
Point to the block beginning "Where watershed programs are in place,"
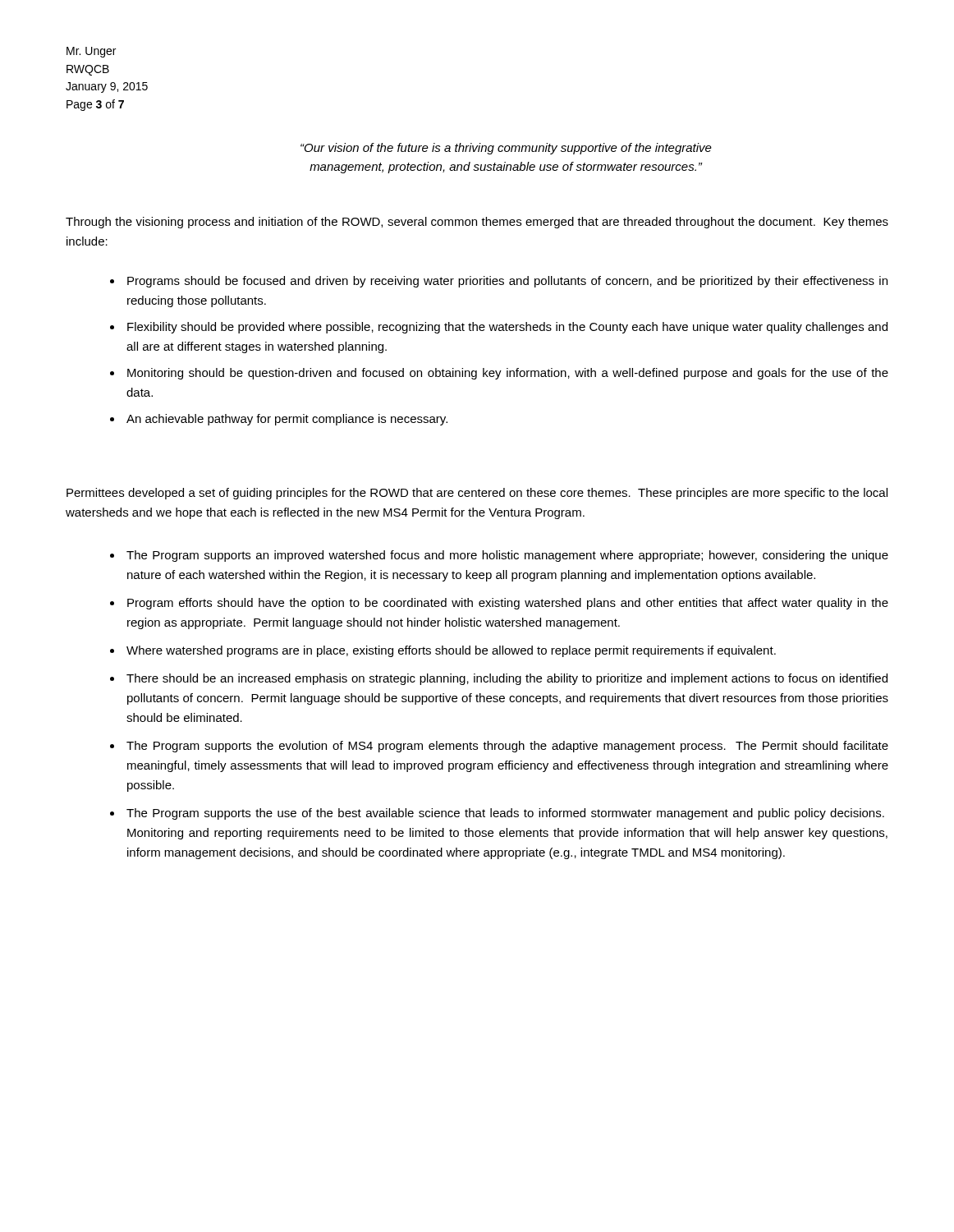(451, 650)
